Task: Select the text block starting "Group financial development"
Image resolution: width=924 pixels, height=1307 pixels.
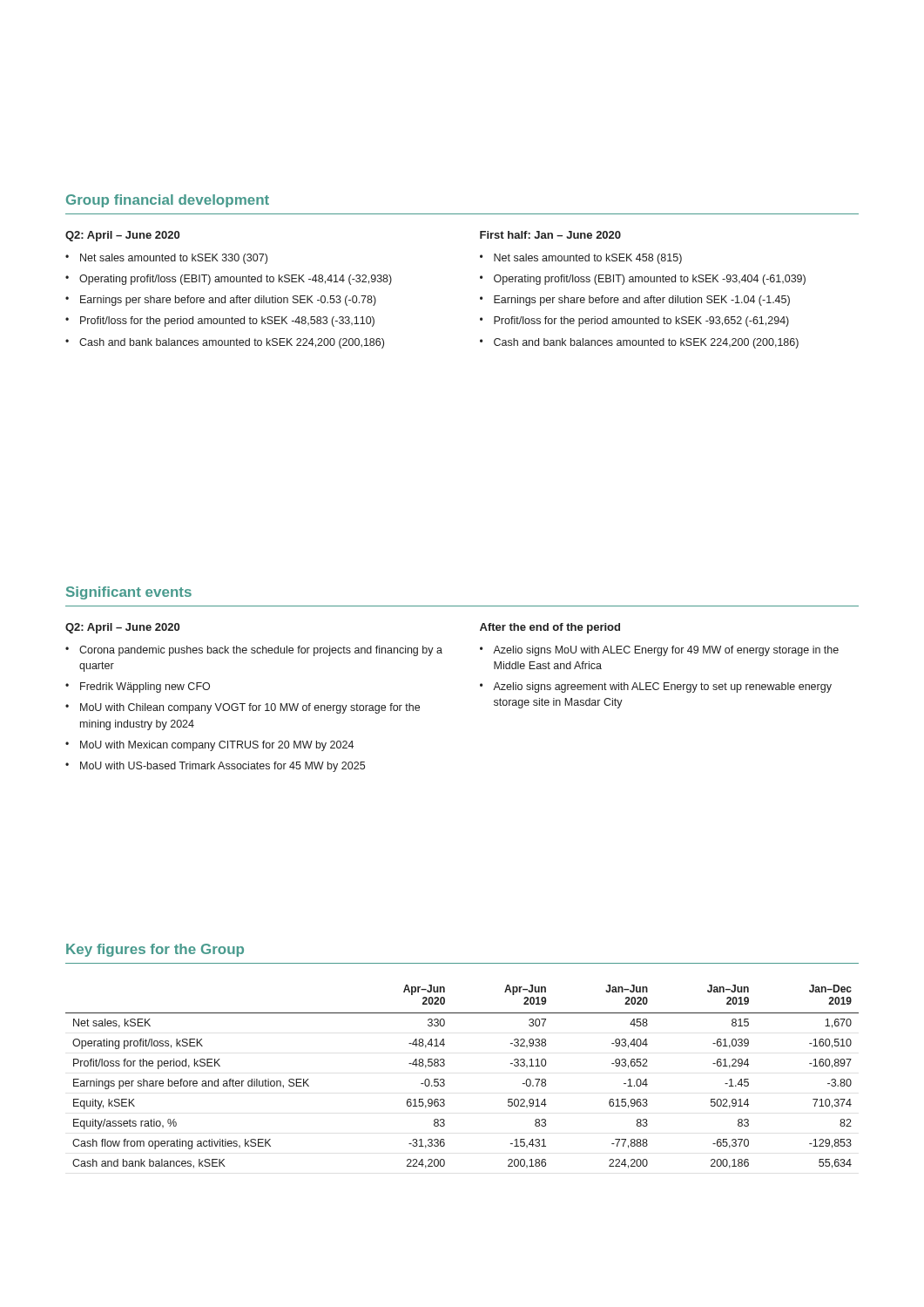Action: [167, 200]
